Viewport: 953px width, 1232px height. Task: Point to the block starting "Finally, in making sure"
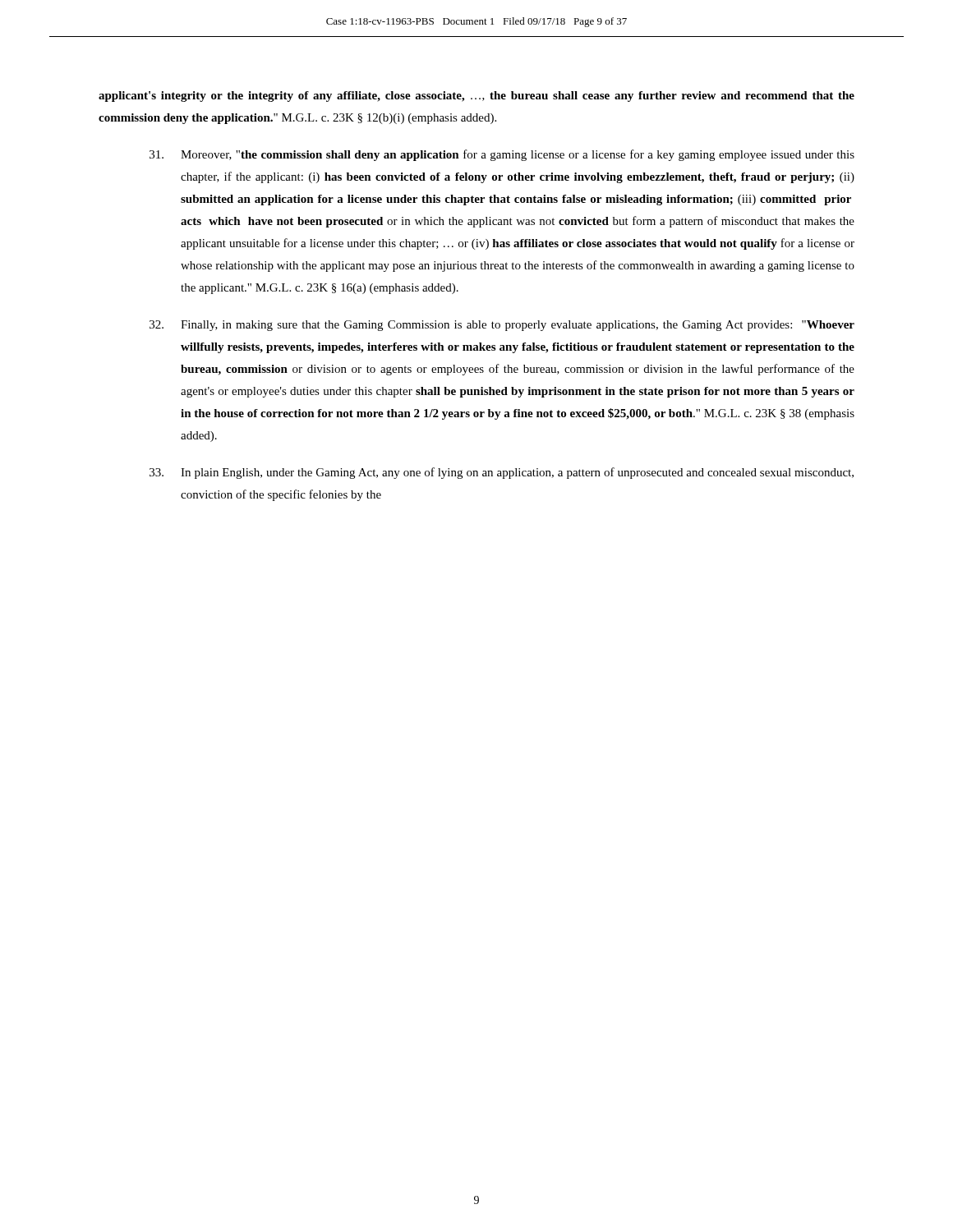coord(476,380)
